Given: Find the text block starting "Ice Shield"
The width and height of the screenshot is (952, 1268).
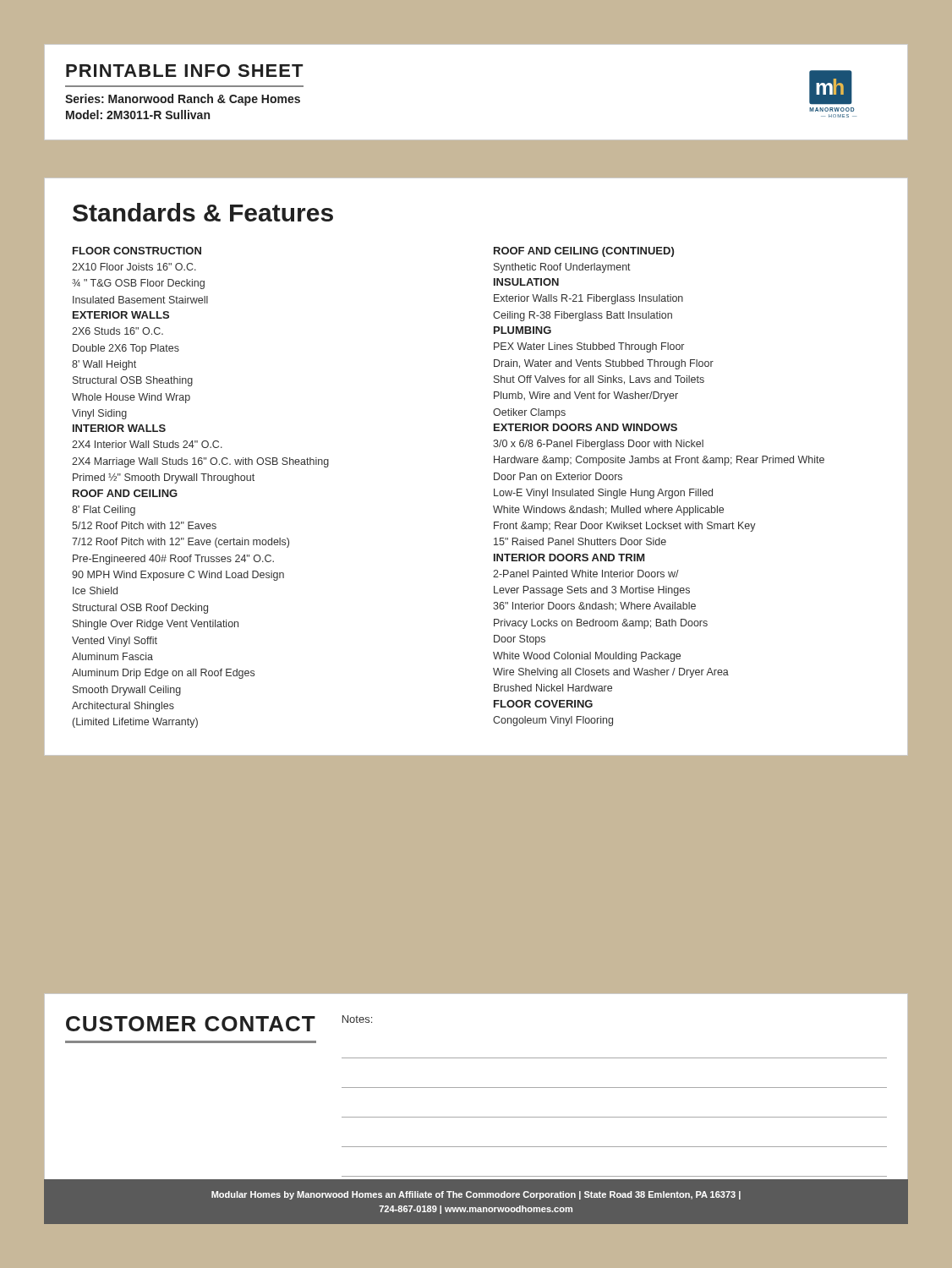Looking at the screenshot, I should point(95,590).
